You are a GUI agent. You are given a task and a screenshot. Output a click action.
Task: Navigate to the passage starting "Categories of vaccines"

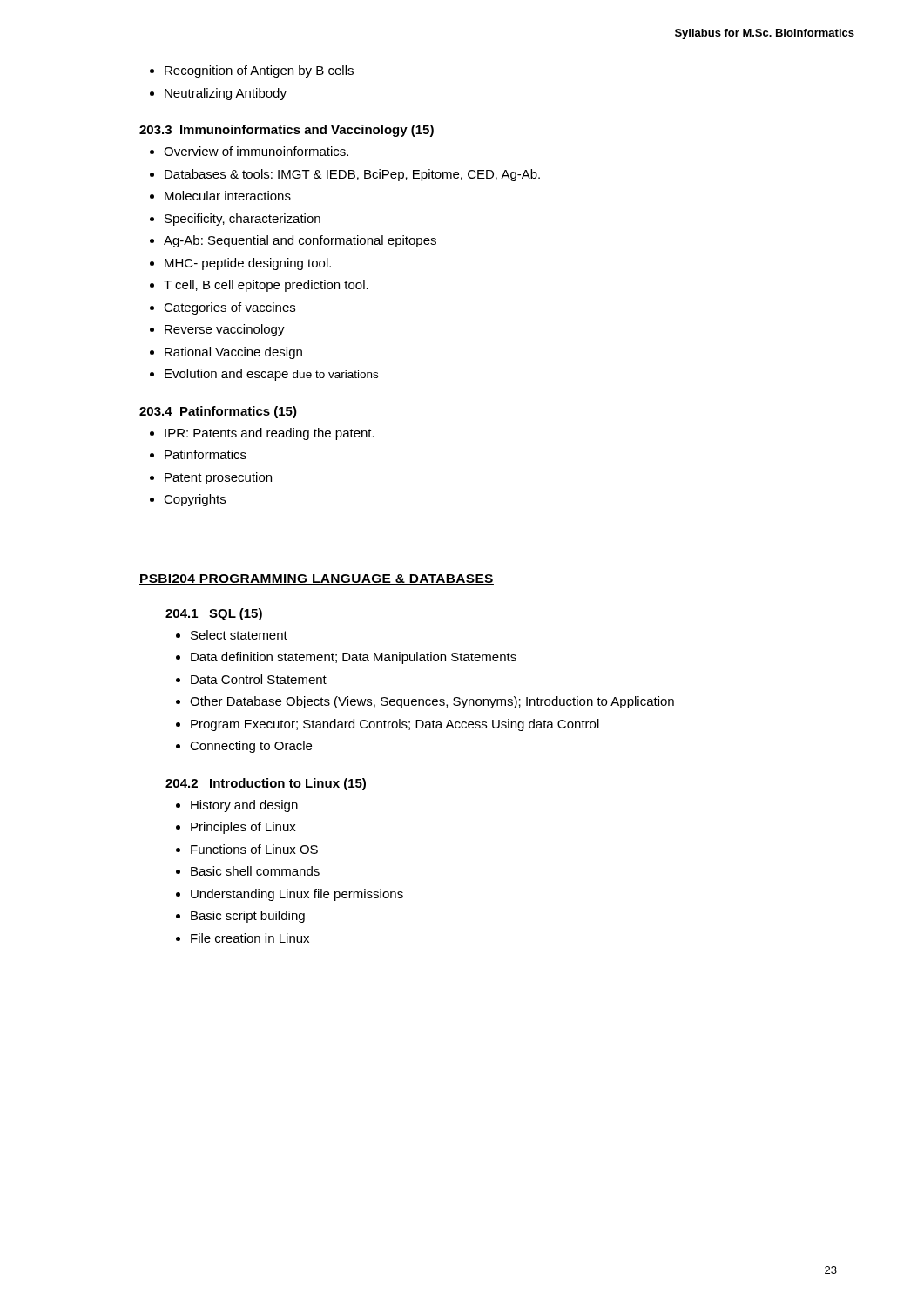pyautogui.click(x=230, y=307)
